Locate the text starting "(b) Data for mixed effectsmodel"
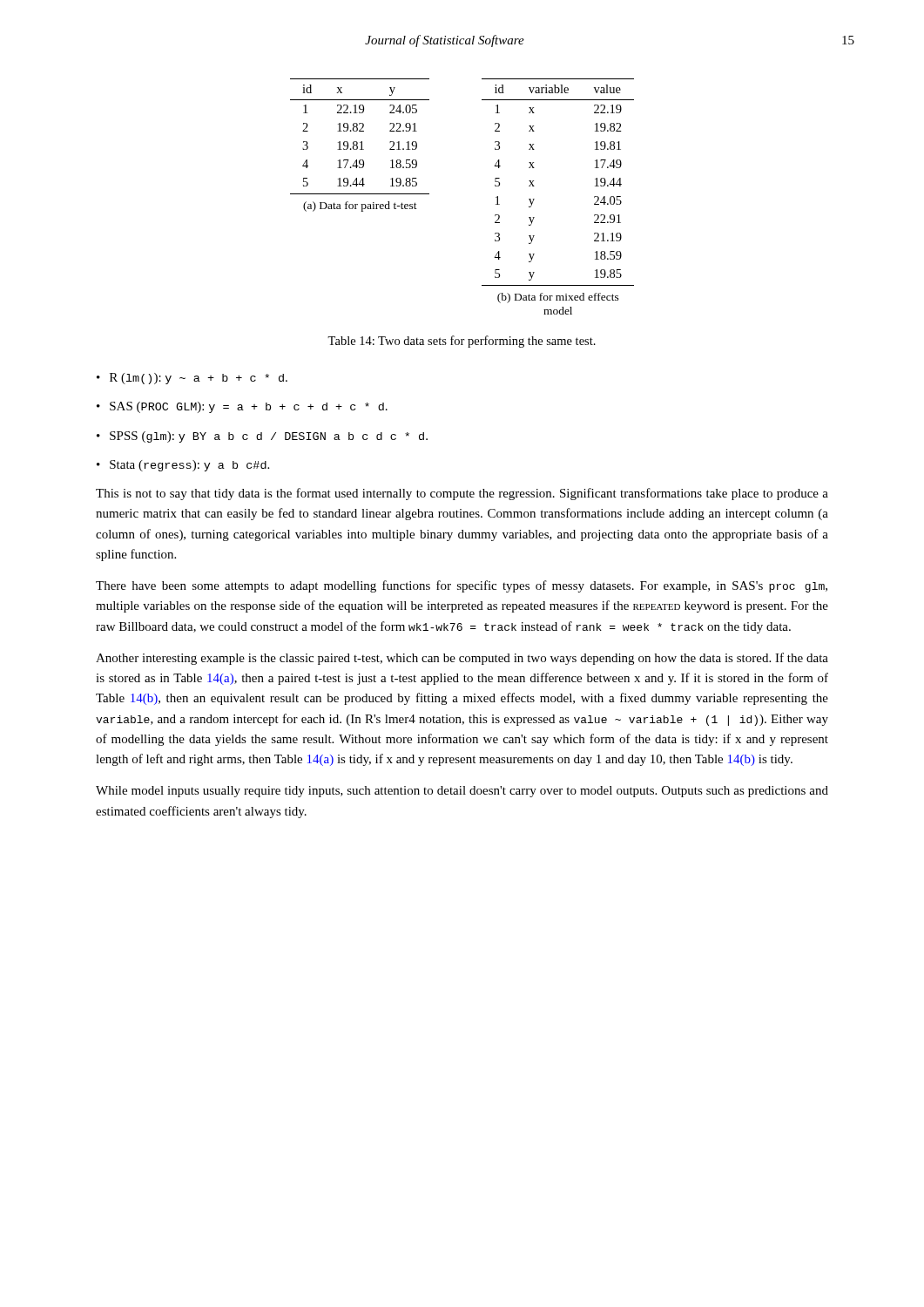Viewport: 924px width, 1307px height. click(x=558, y=304)
